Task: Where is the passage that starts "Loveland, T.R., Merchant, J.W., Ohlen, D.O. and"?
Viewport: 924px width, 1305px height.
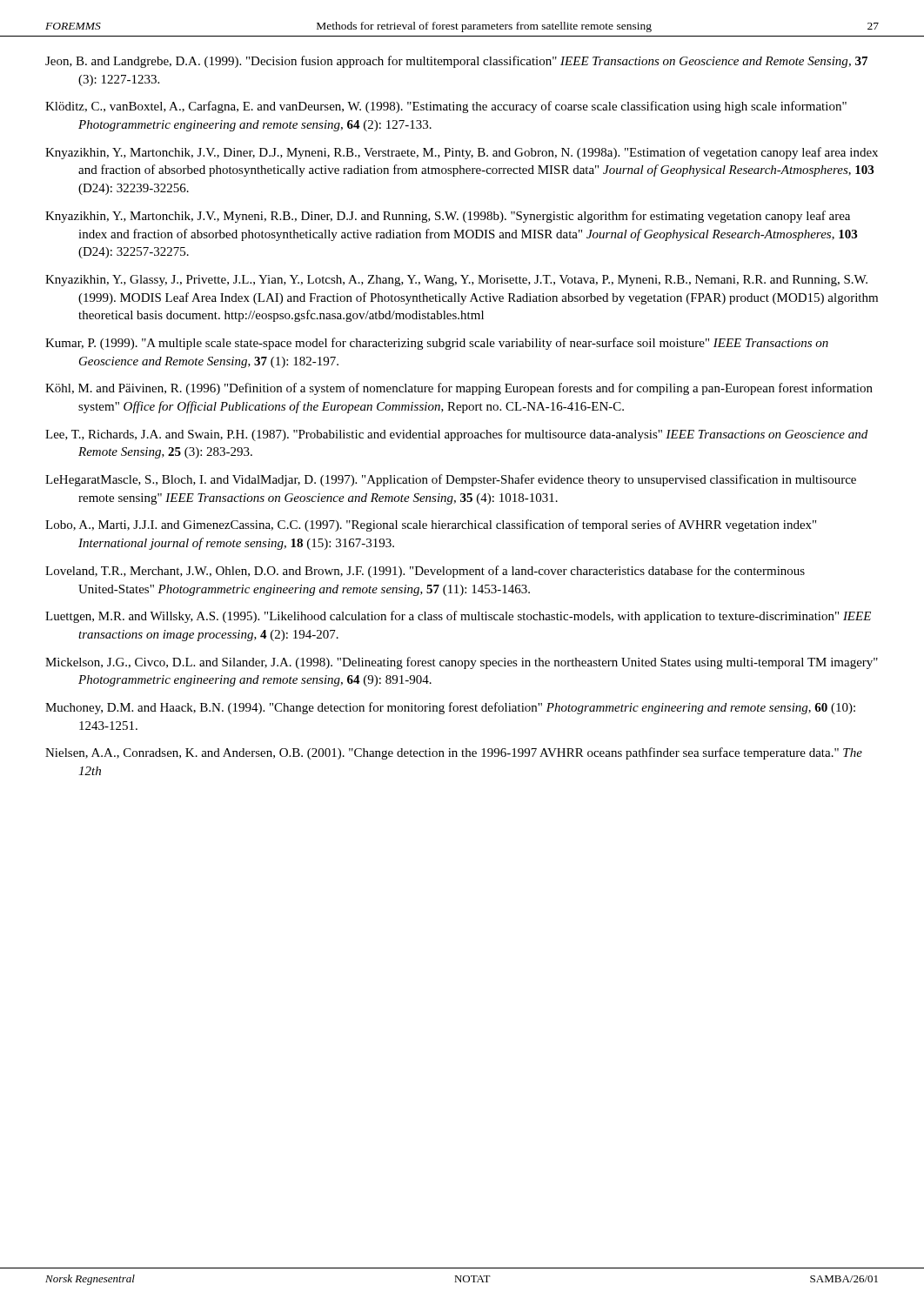Action: pos(462,580)
